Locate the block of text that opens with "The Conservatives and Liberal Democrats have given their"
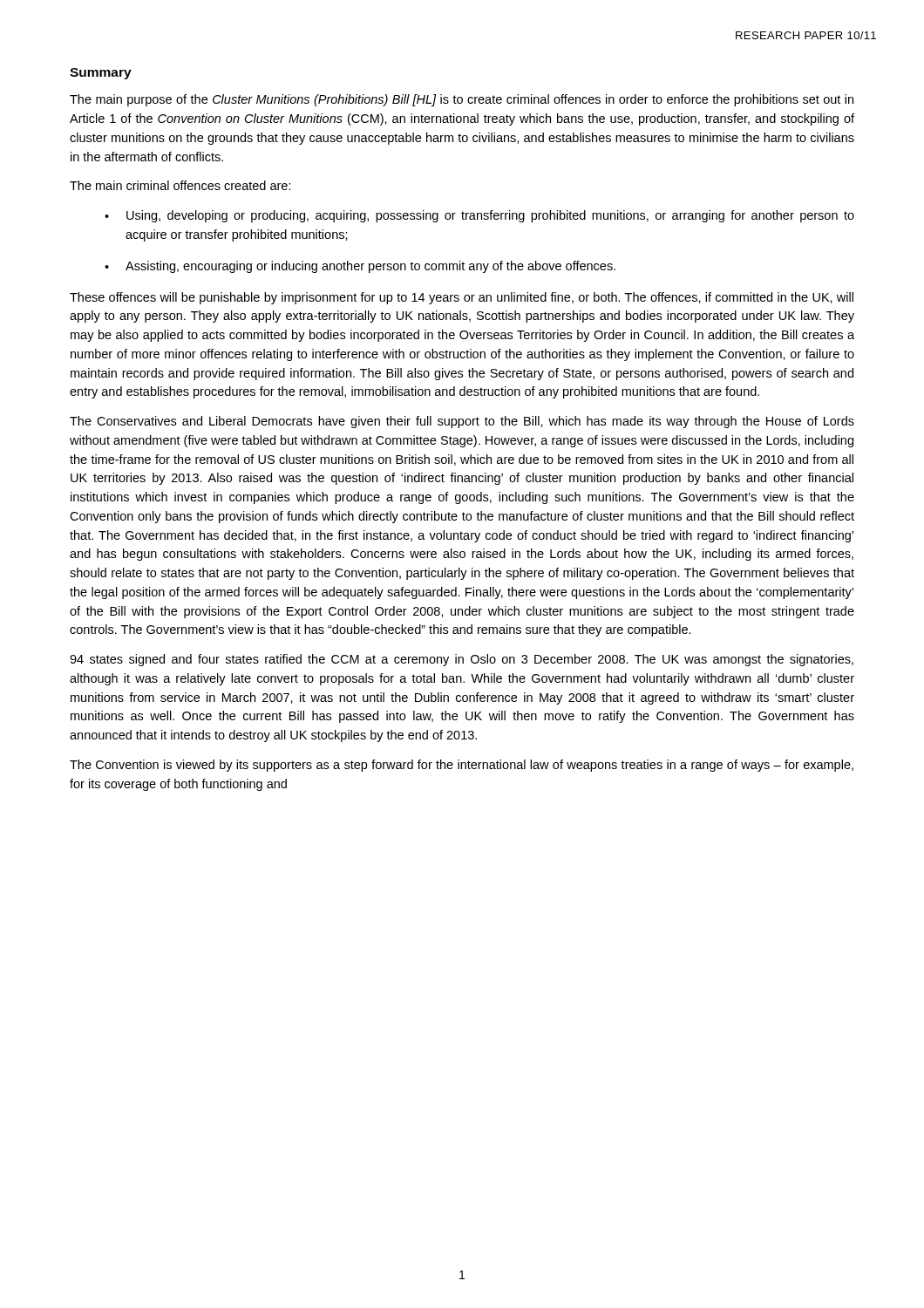 point(462,526)
